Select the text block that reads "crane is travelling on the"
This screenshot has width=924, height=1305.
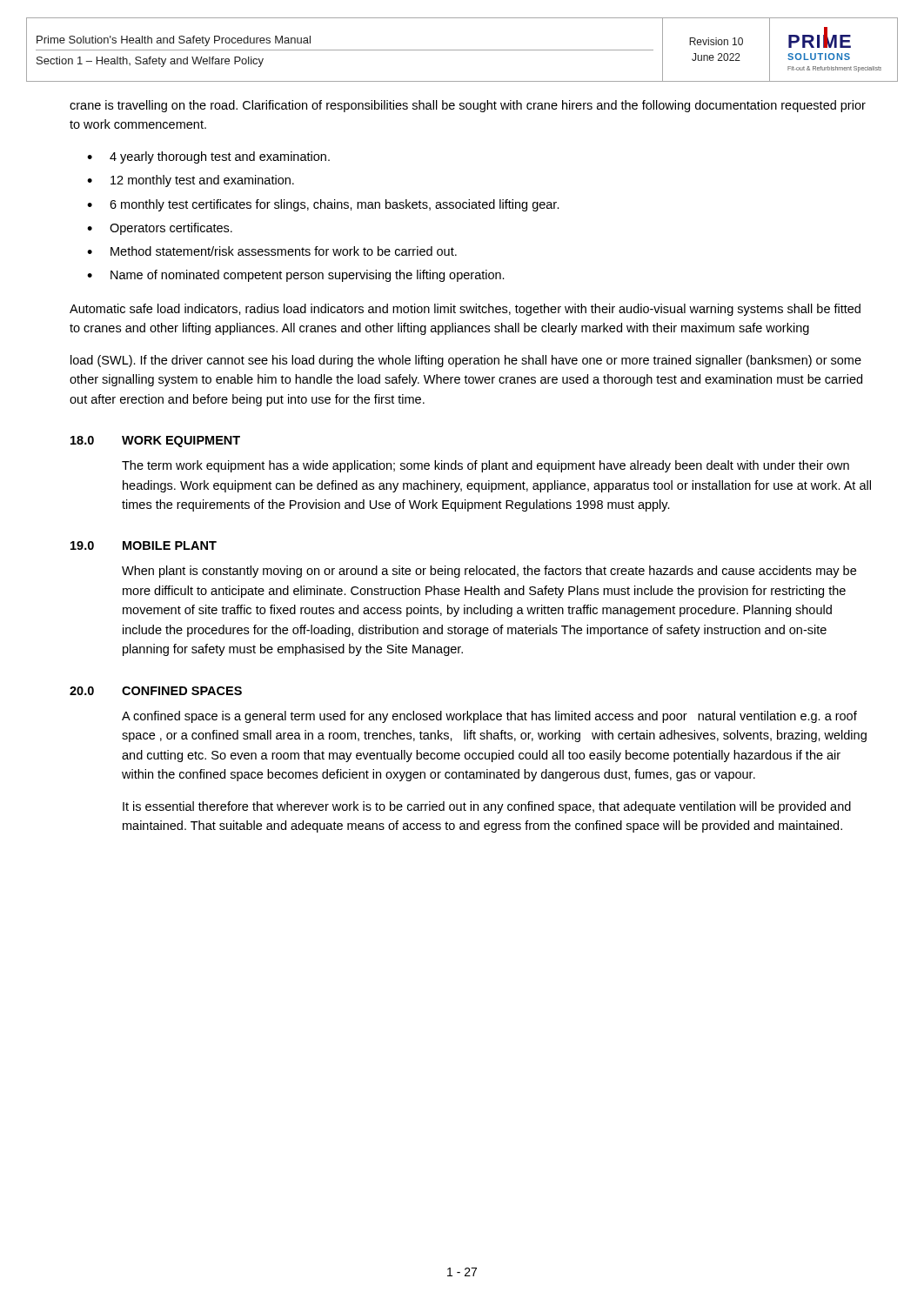point(468,115)
